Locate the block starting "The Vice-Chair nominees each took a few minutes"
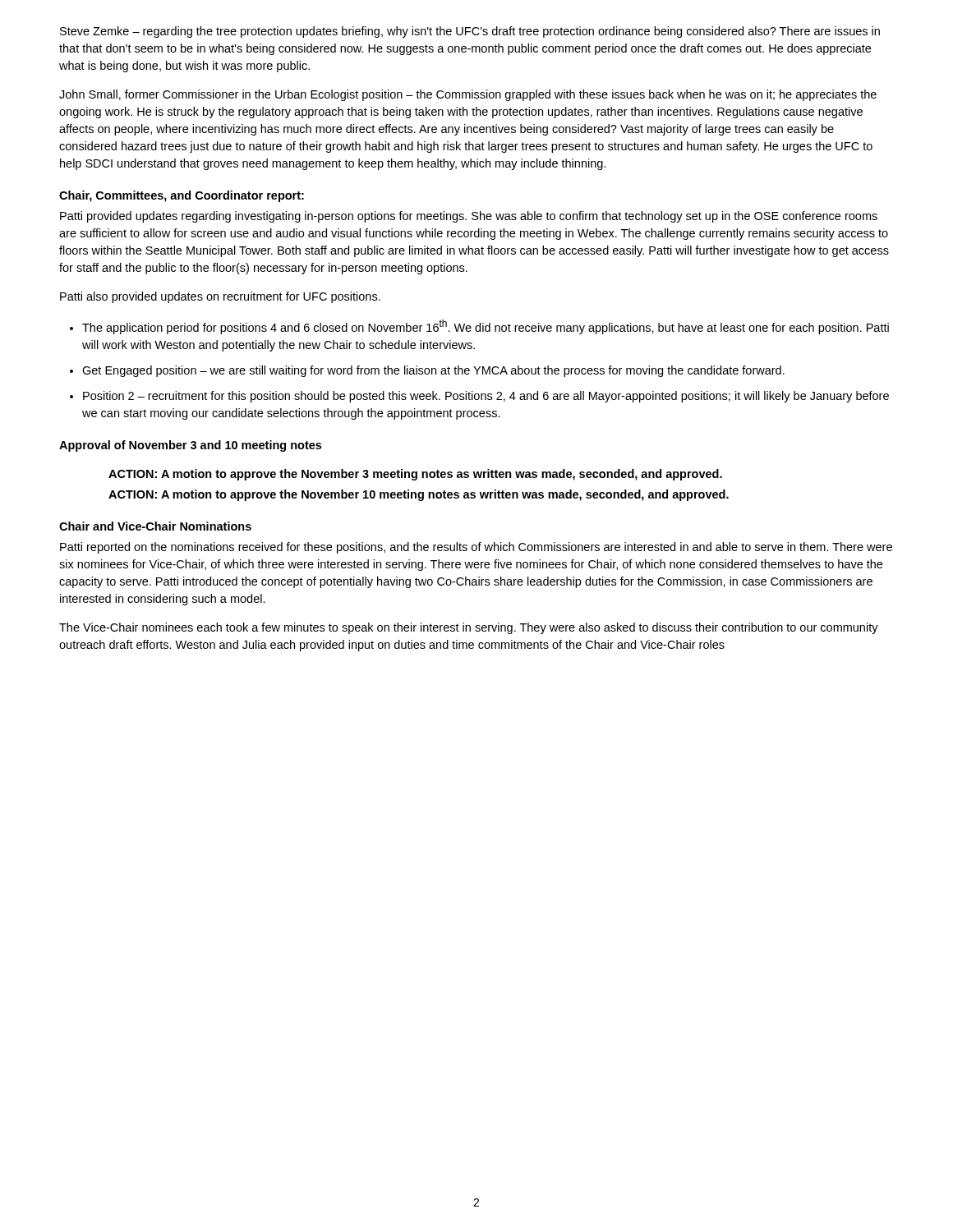 [476, 637]
